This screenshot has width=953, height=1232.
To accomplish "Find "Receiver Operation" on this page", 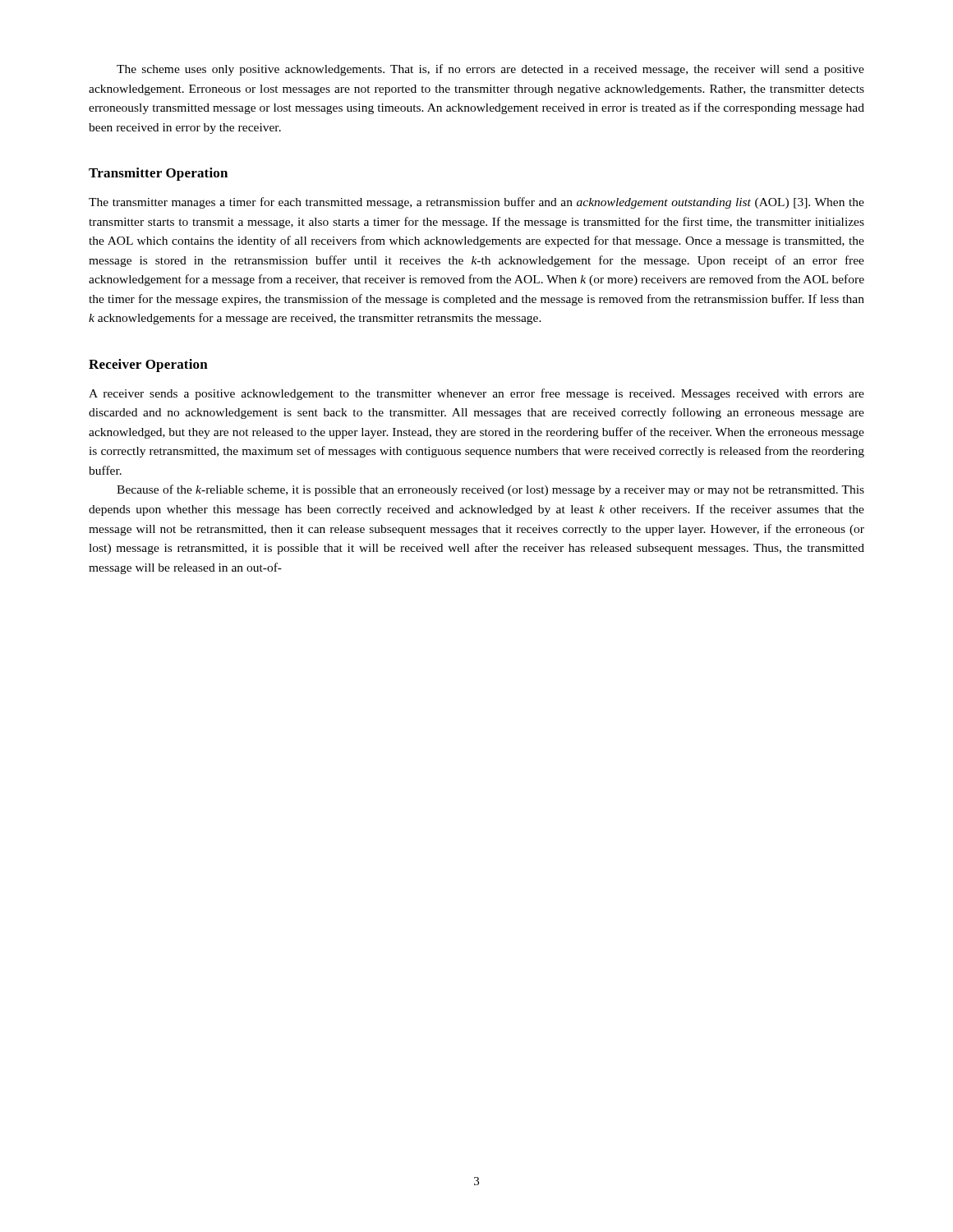I will coord(148,365).
